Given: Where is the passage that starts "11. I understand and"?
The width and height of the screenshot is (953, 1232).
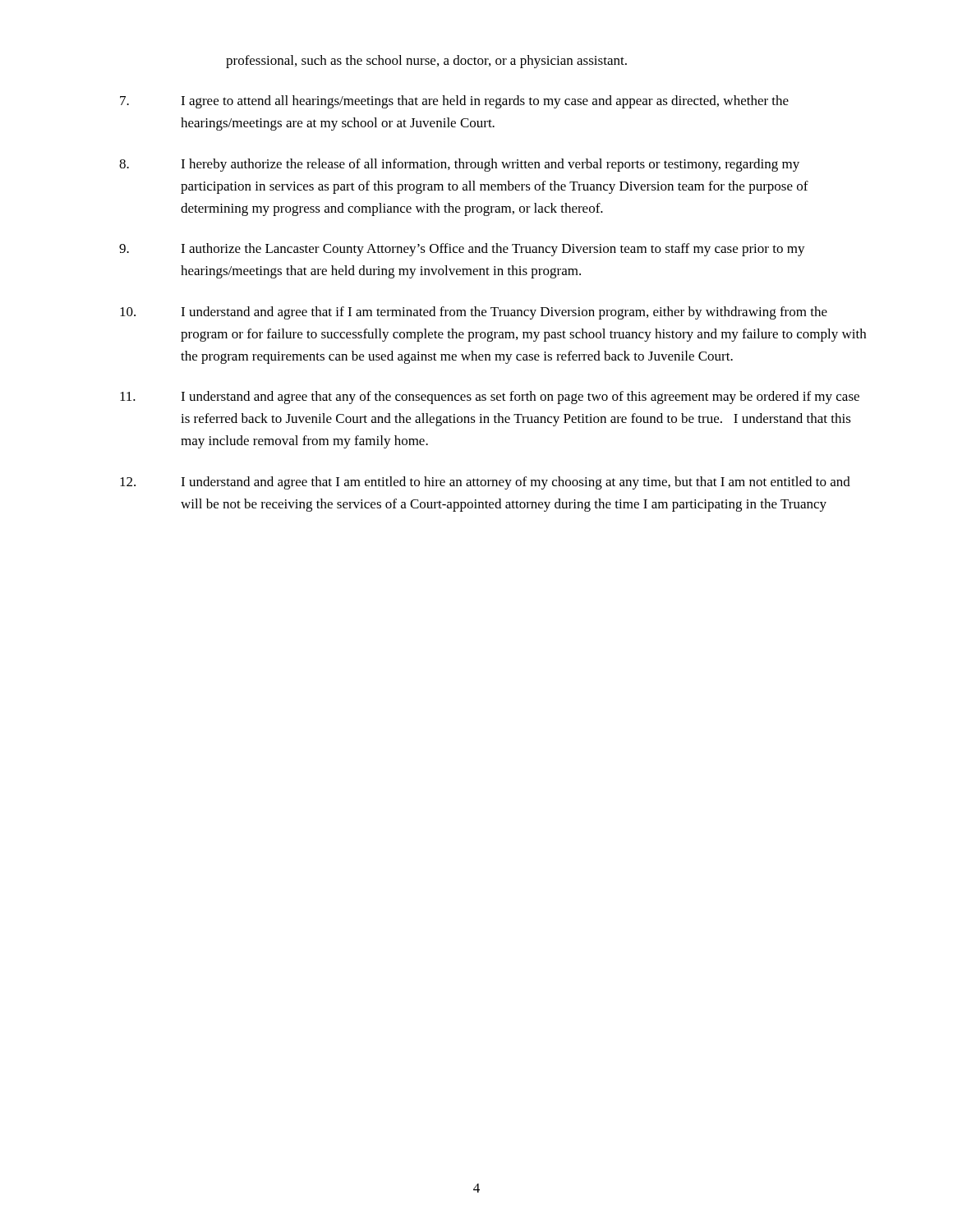Looking at the screenshot, I should [495, 419].
